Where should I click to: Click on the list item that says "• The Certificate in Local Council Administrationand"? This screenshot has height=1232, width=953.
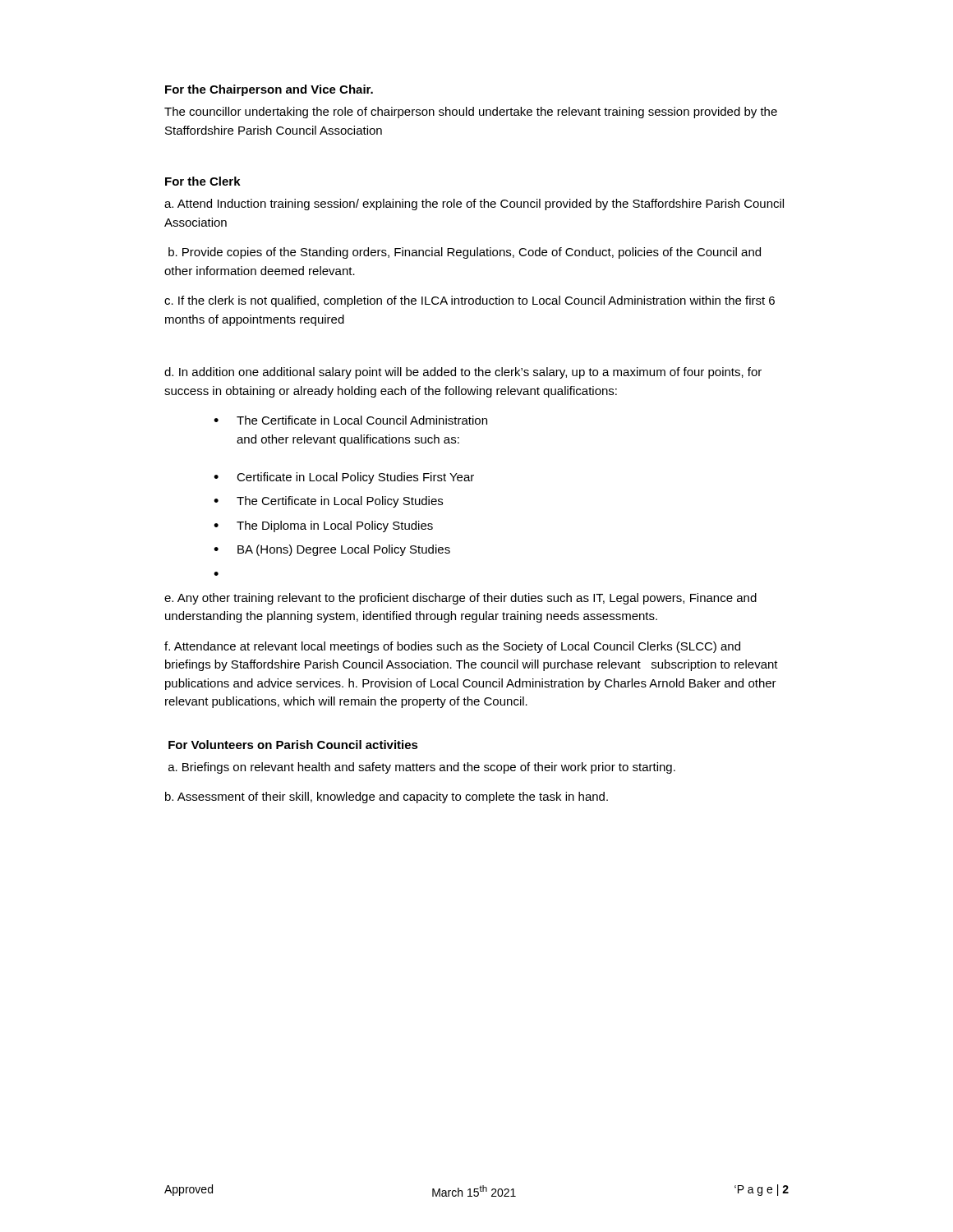350,420
